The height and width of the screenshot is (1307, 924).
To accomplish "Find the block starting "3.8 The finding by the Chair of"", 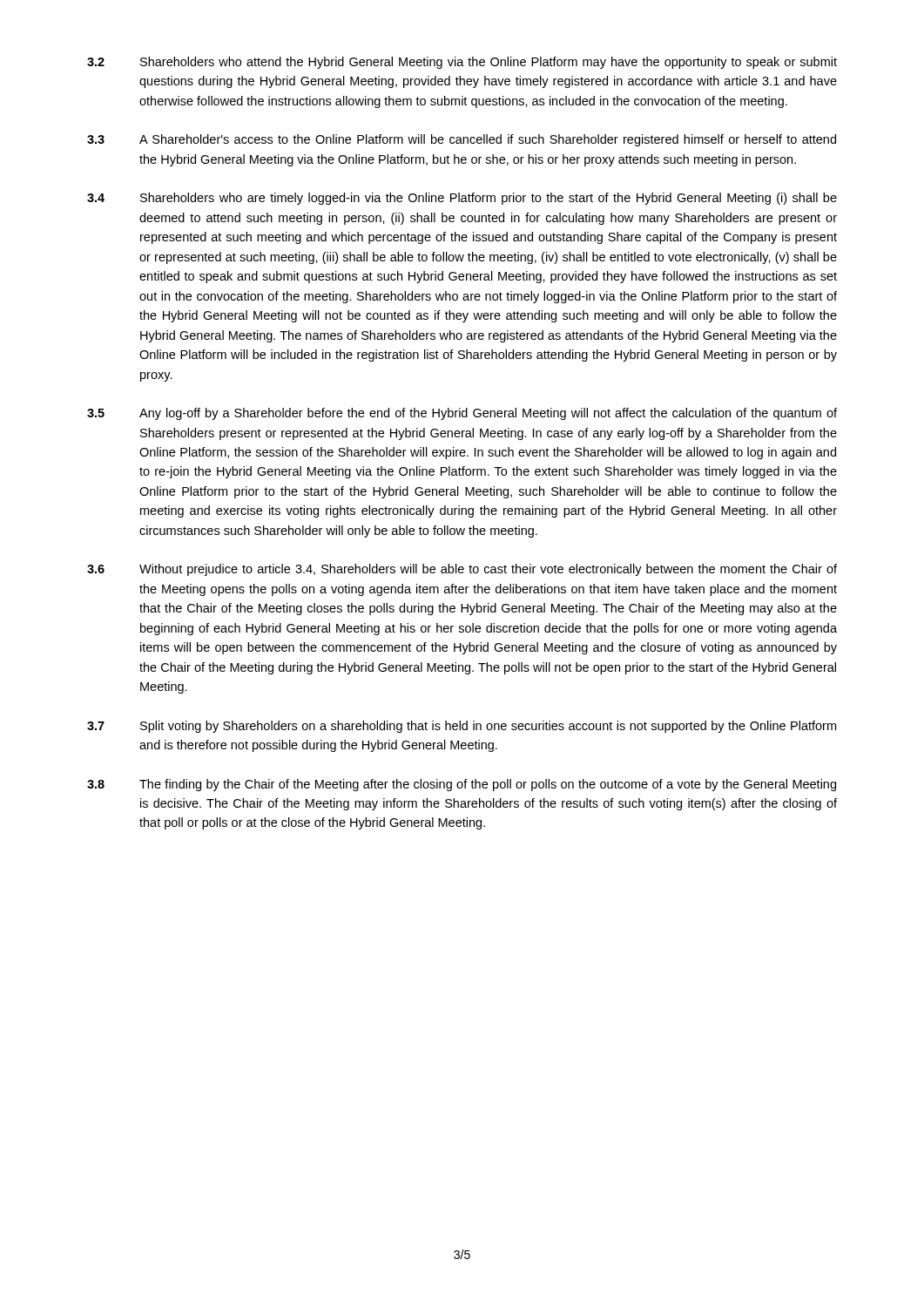I will tap(462, 804).
